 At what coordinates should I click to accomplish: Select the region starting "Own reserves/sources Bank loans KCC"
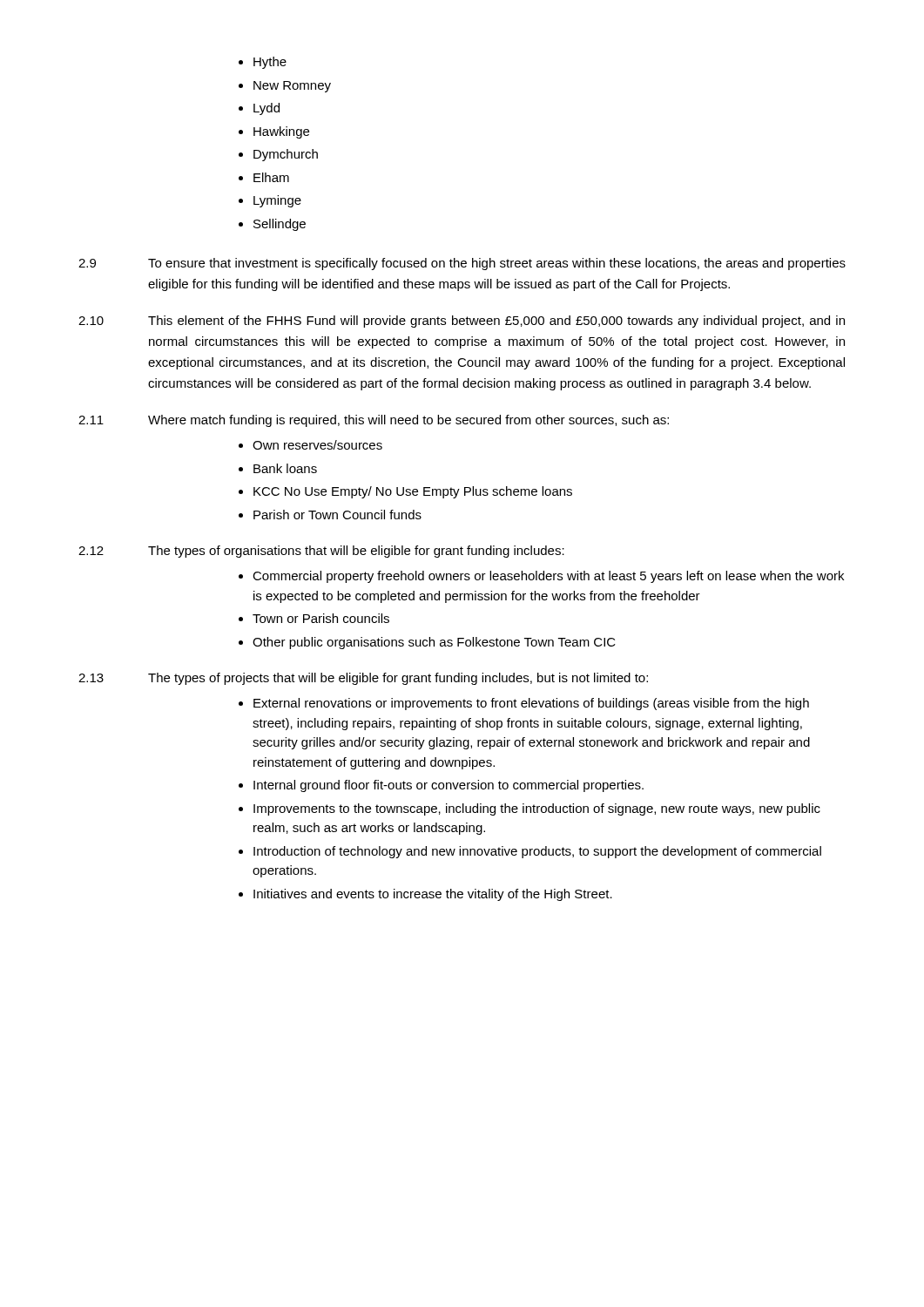pyautogui.click(x=549, y=480)
